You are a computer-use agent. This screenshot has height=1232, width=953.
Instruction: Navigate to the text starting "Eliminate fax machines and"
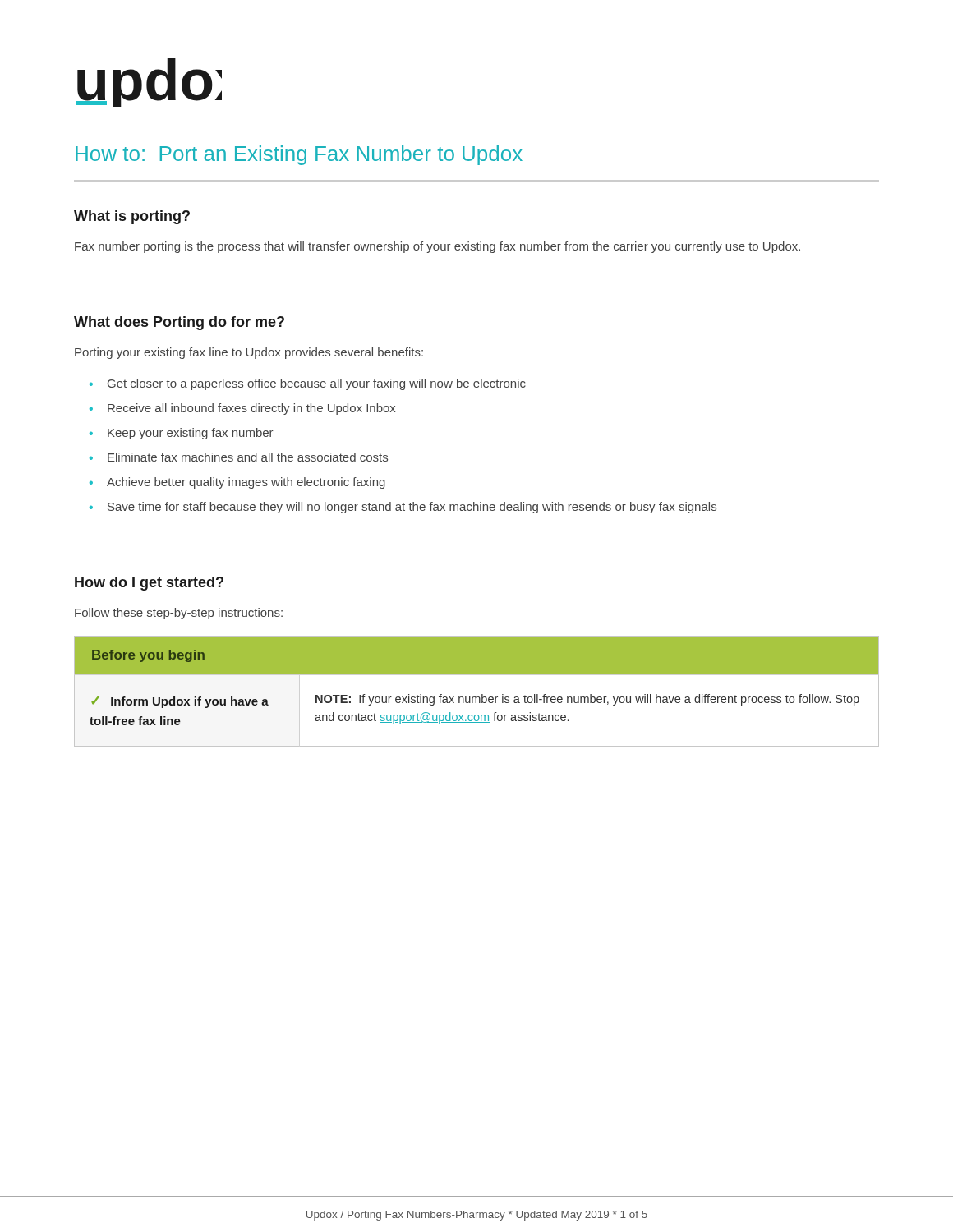pos(248,457)
